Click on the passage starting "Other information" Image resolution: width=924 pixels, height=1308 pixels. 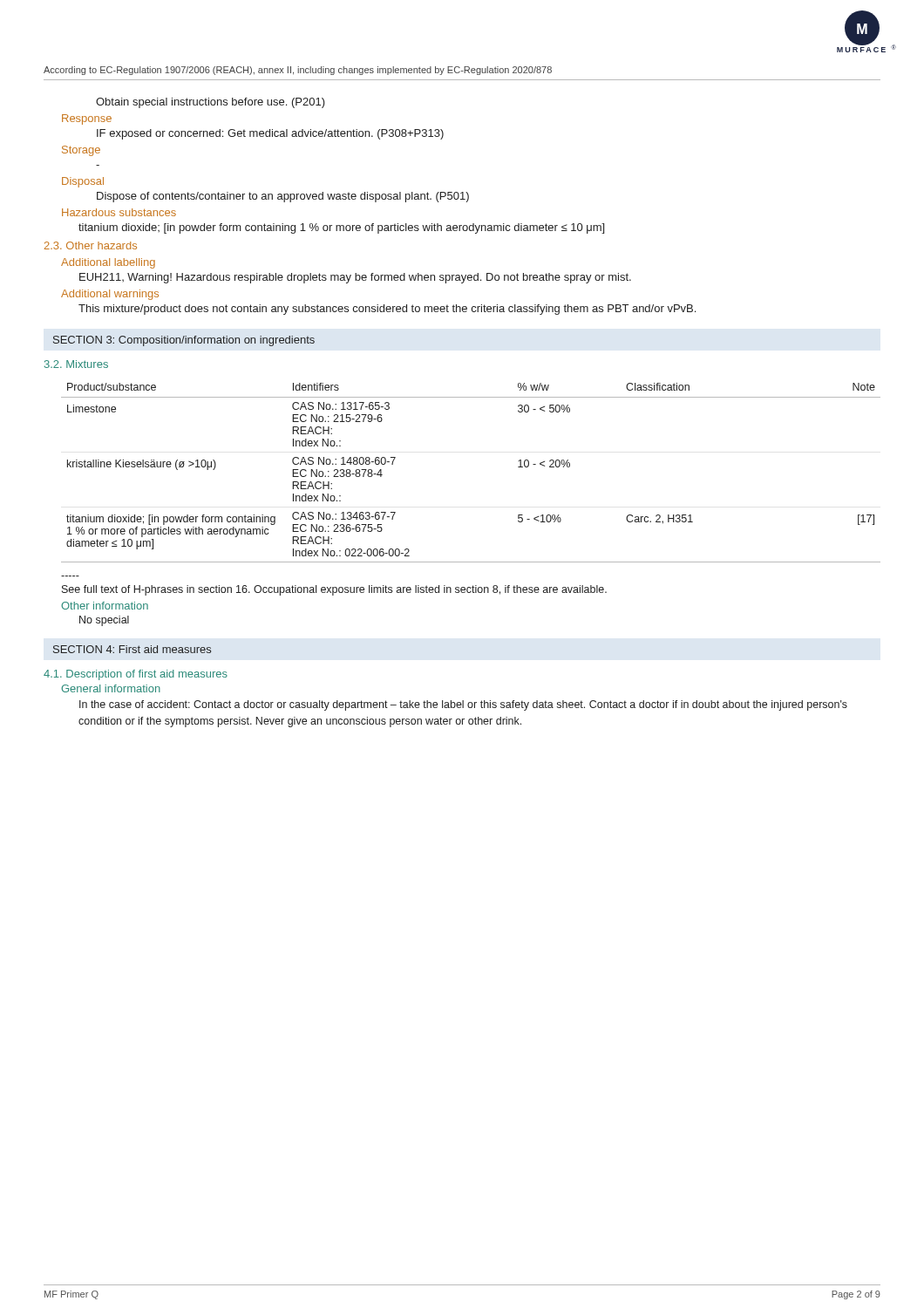pyautogui.click(x=105, y=606)
